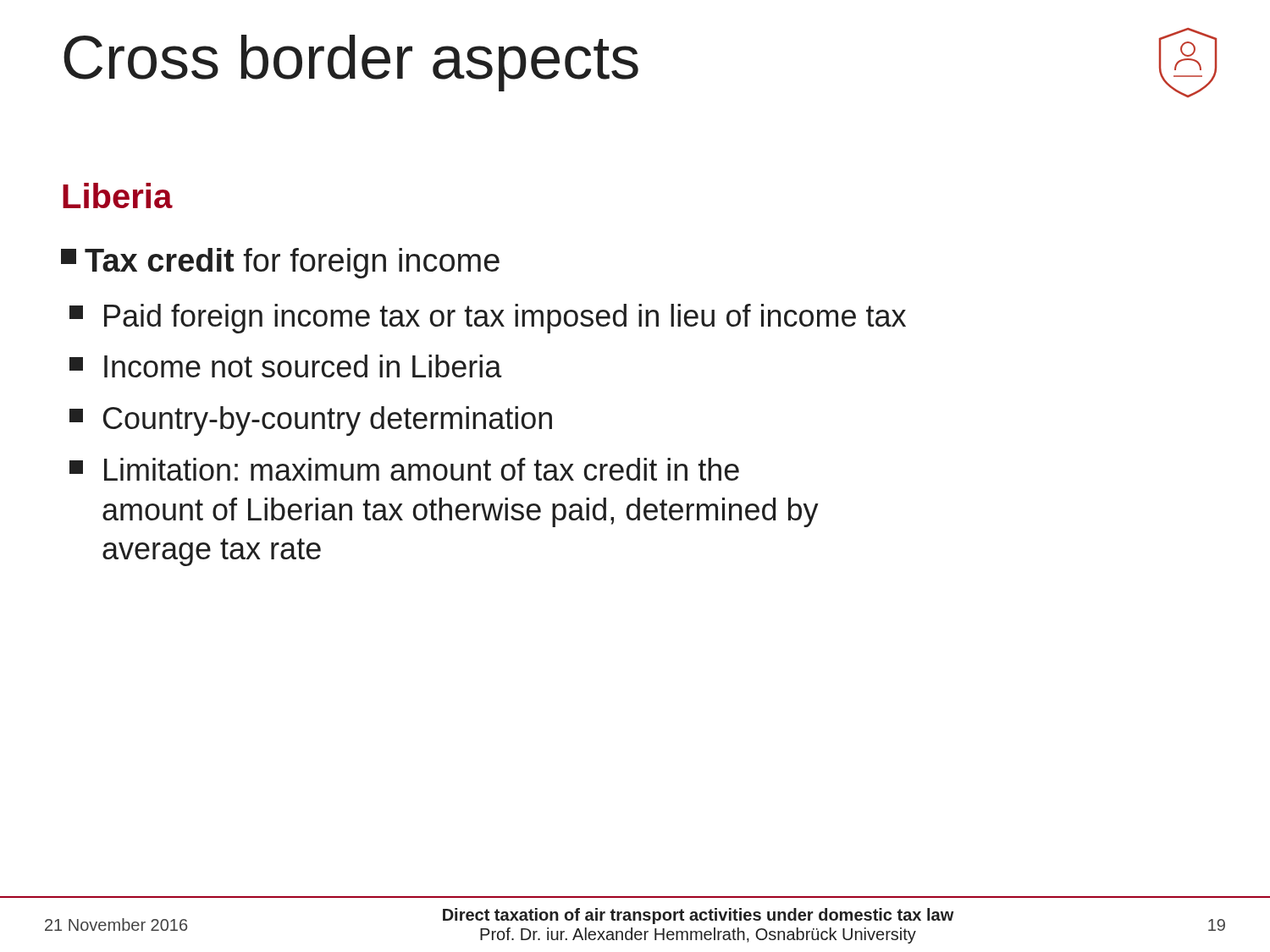Click on the title with the text "Cross border aspects"
The image size is (1270, 952).
594,58
